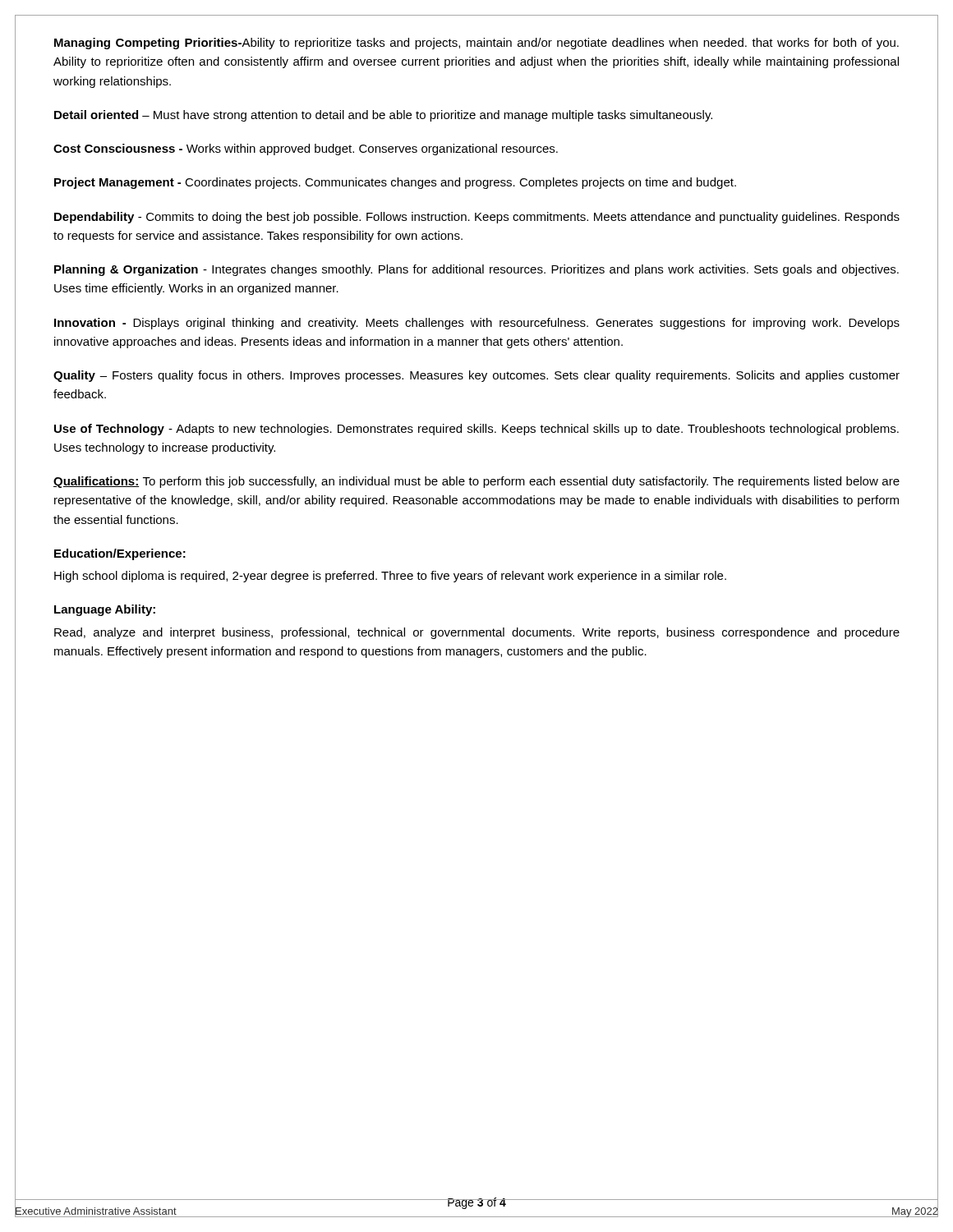The image size is (953, 1232).
Task: Locate the block of text that opens with "High school diploma is"
Action: point(390,575)
